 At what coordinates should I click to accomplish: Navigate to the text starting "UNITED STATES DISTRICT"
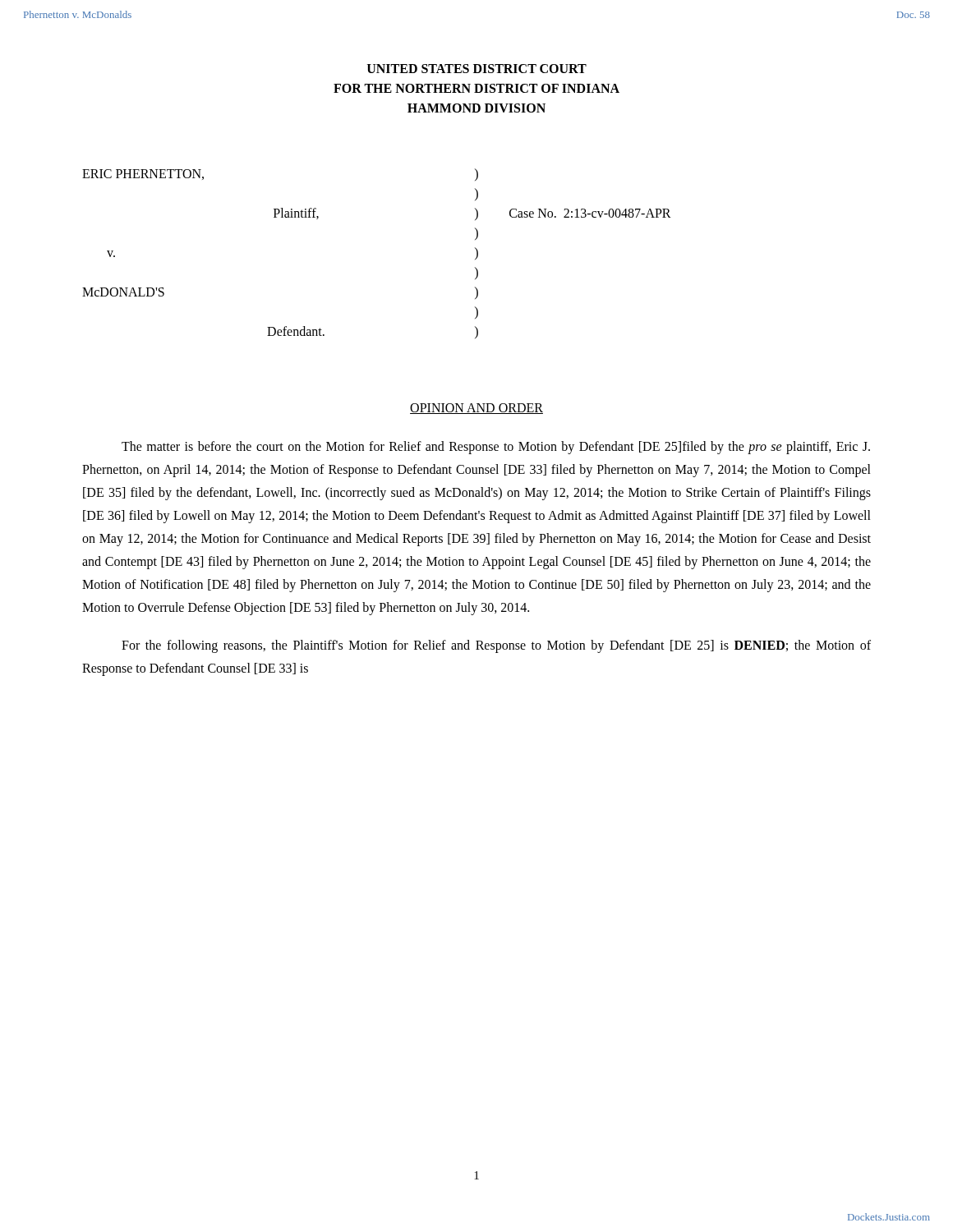click(x=476, y=89)
